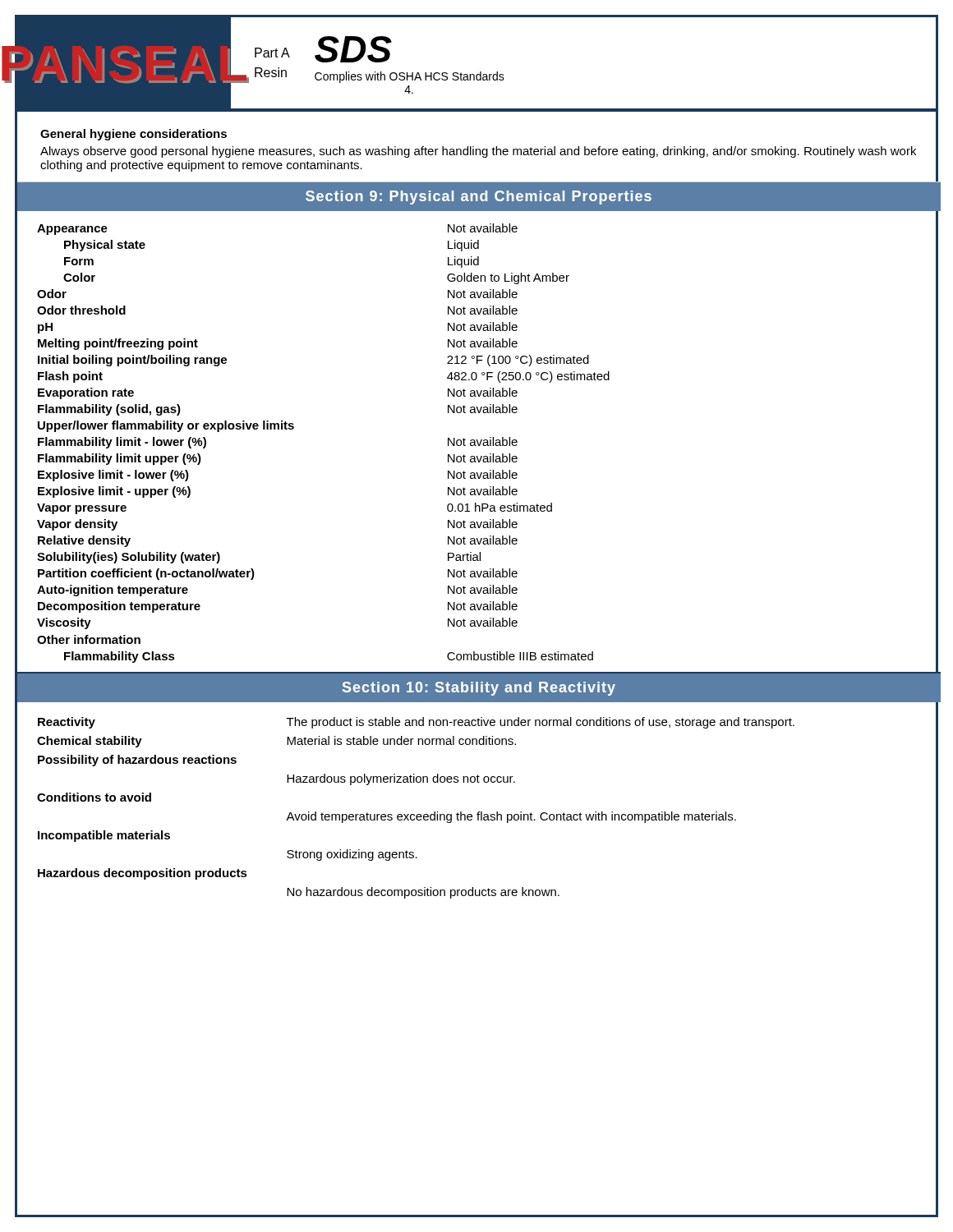This screenshot has height=1232, width=953.
Task: Select the table that reads "Not available"
Action: pyautogui.click(x=479, y=442)
